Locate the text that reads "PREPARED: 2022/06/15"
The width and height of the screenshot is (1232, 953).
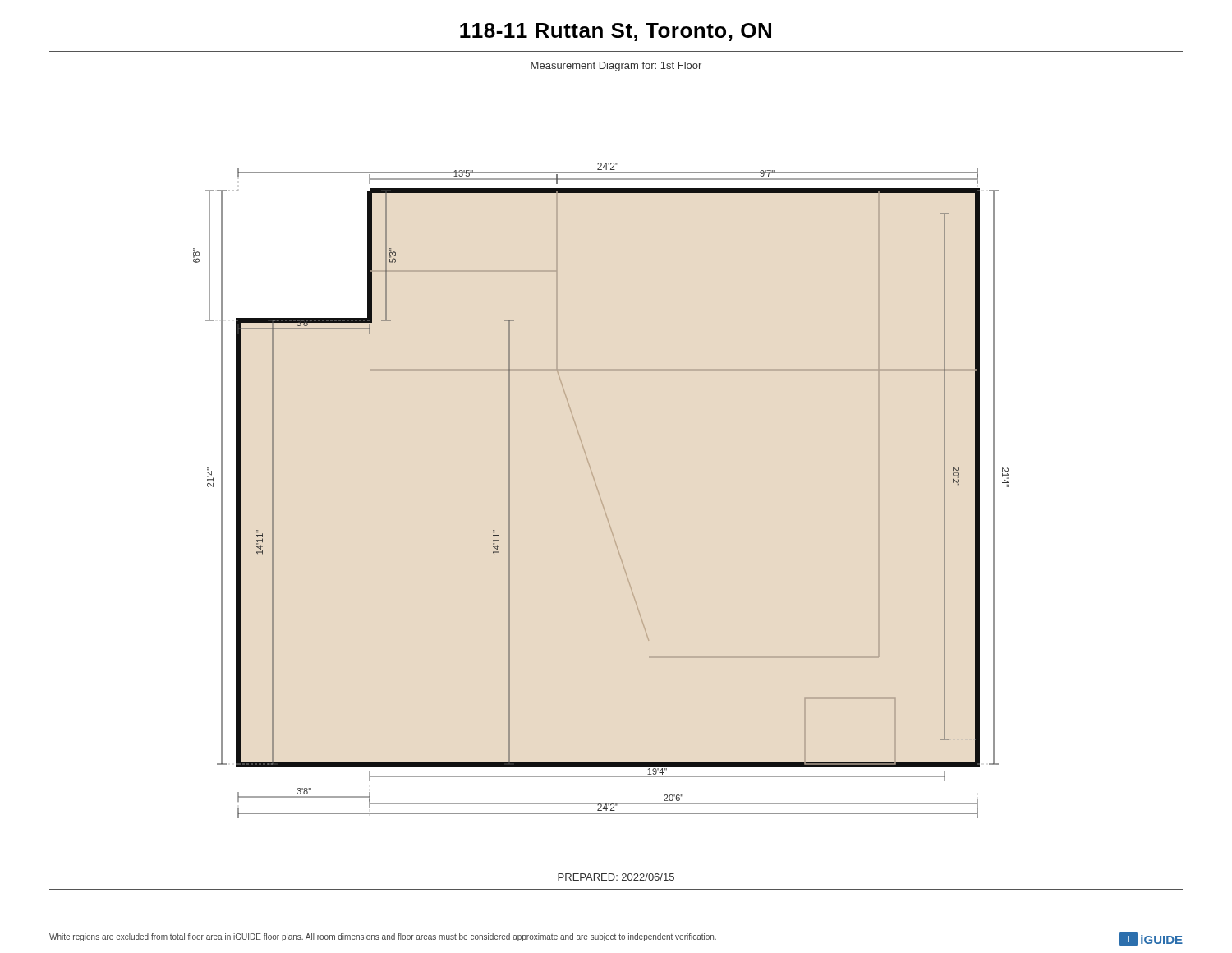[x=616, y=877]
